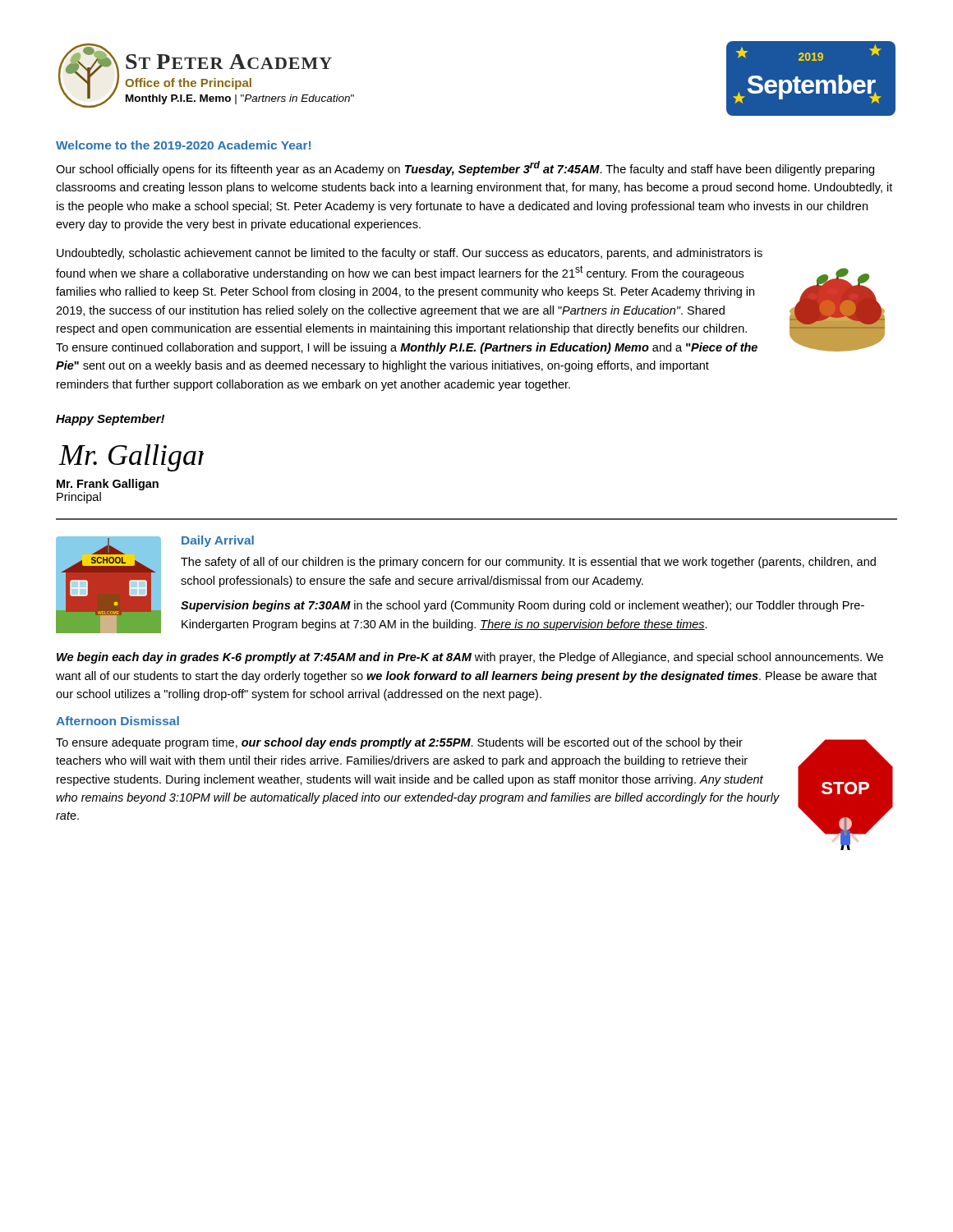
Task: Click on the text with the text "Happy September!"
Action: 110,419
